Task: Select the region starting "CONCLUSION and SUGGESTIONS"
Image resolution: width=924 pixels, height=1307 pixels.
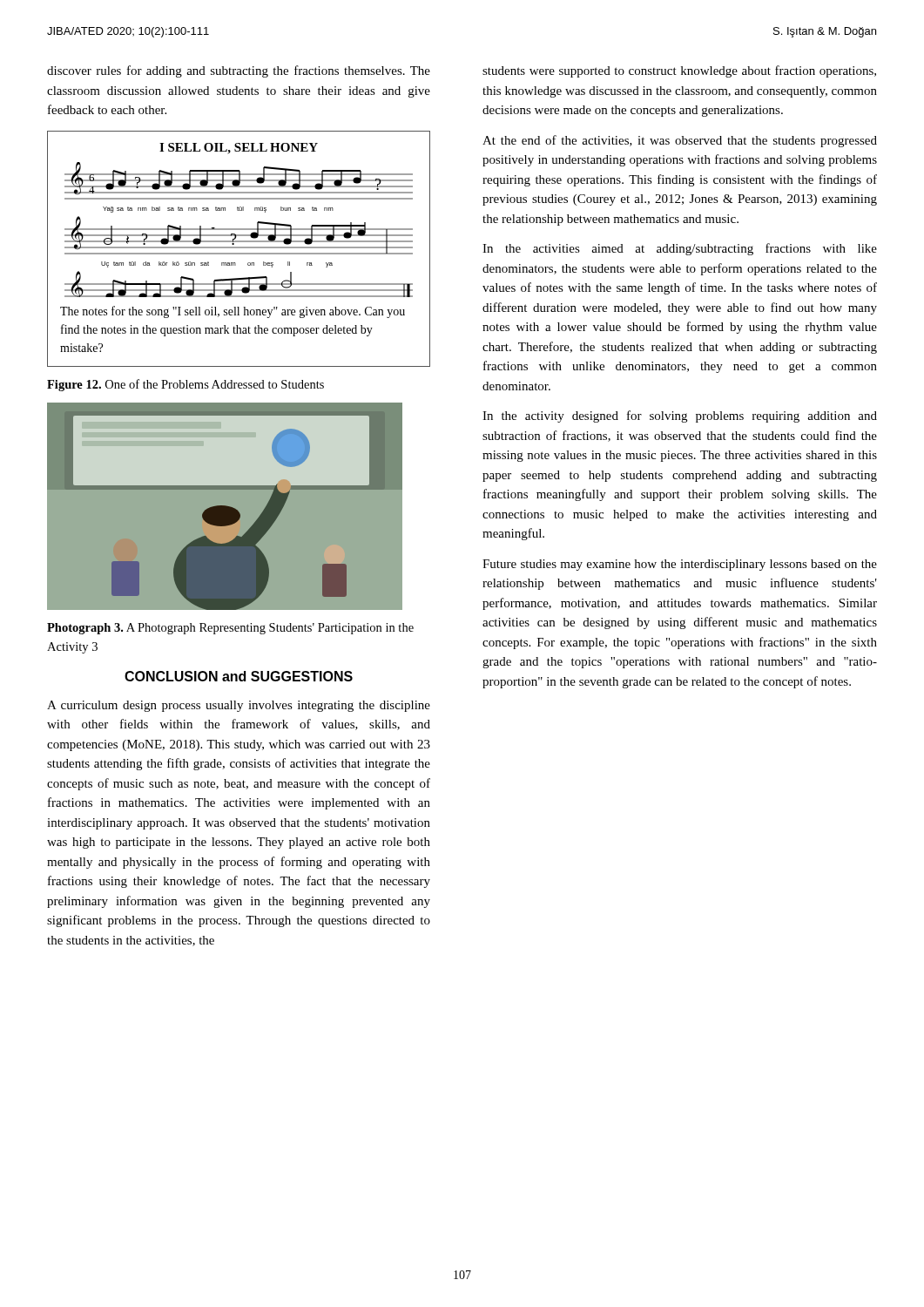Action: pyautogui.click(x=239, y=676)
